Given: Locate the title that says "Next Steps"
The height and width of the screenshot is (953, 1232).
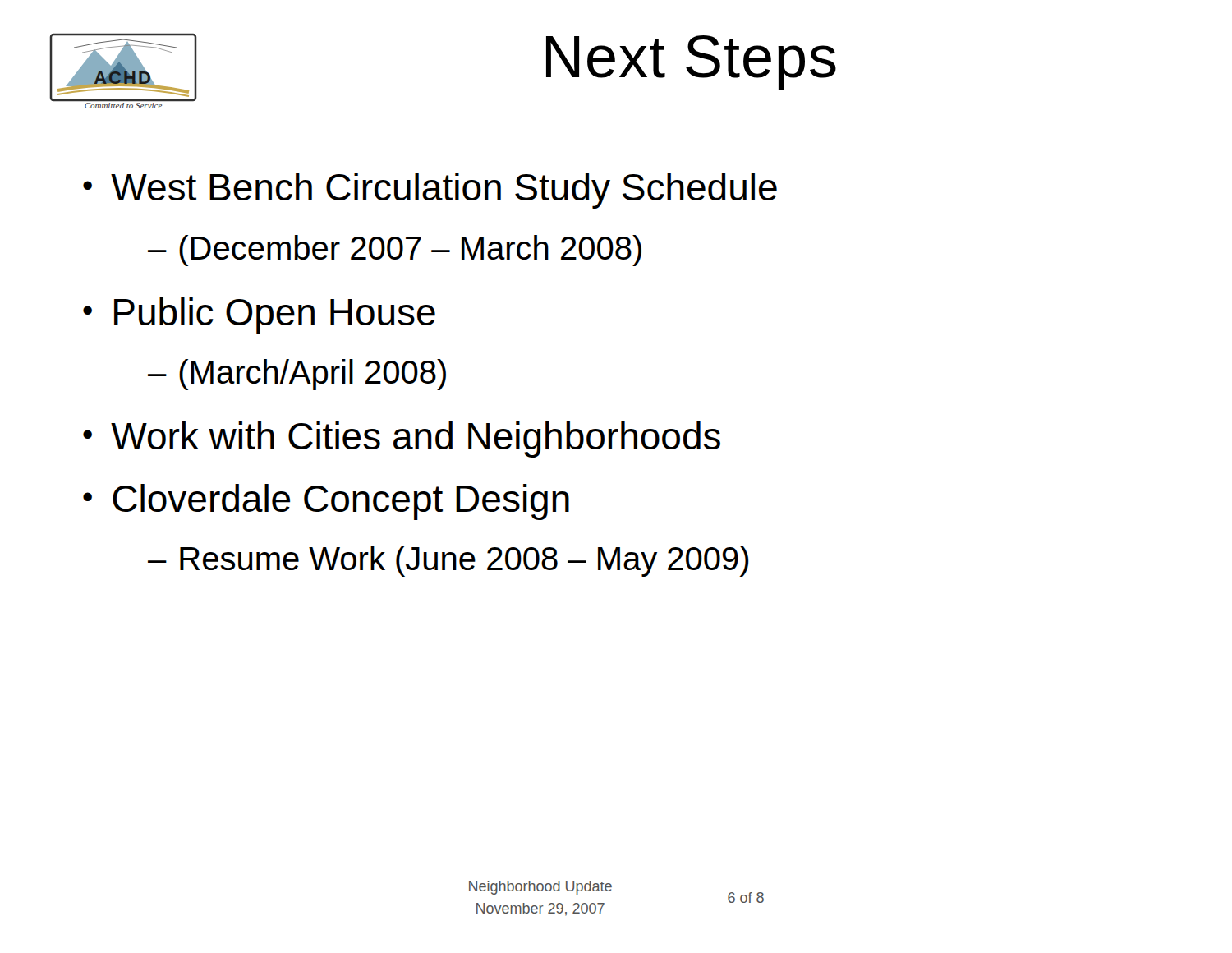Looking at the screenshot, I should point(690,57).
